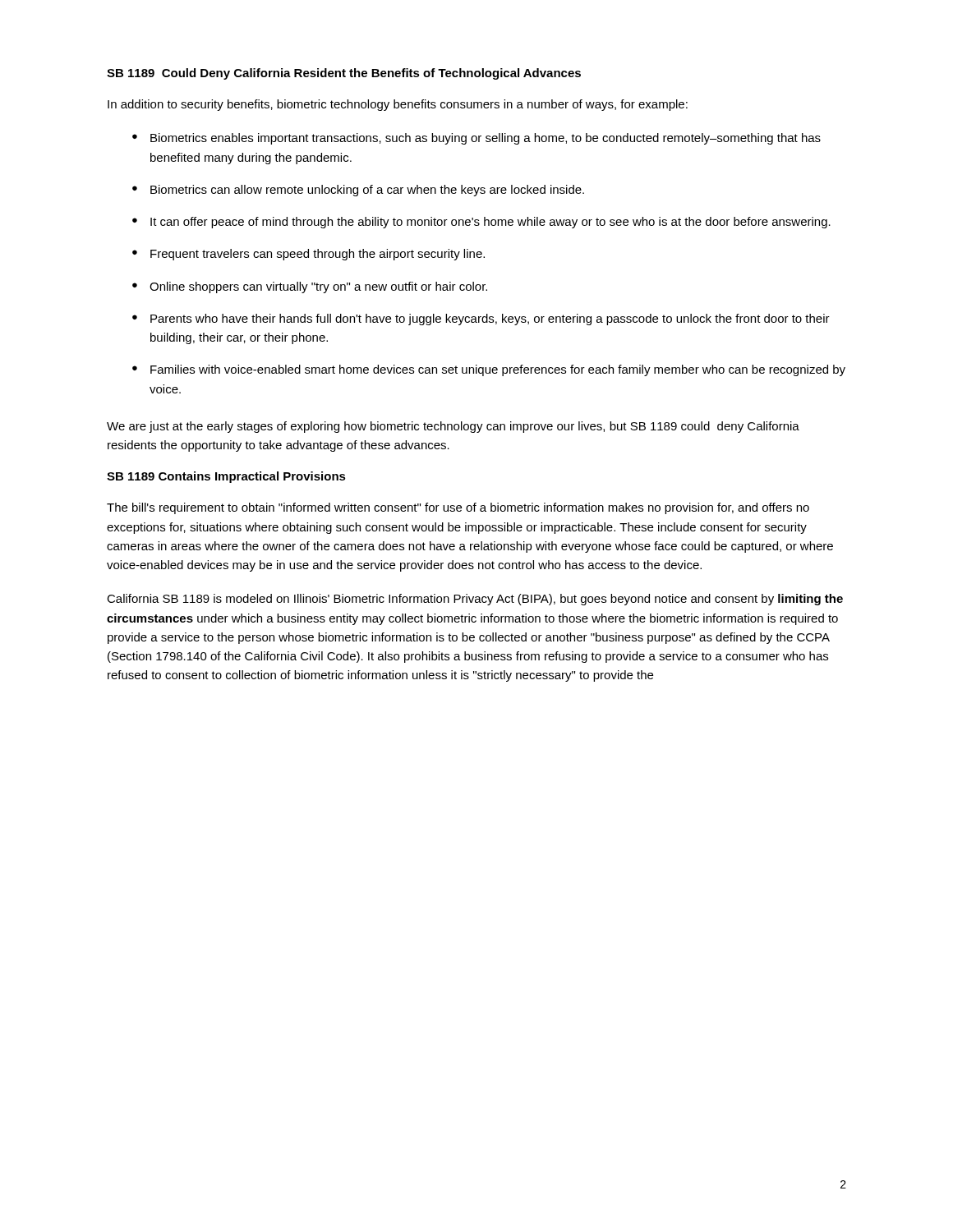The image size is (953, 1232).
Task: Click on the block starting "The bill's requirement to"
Action: click(x=470, y=536)
